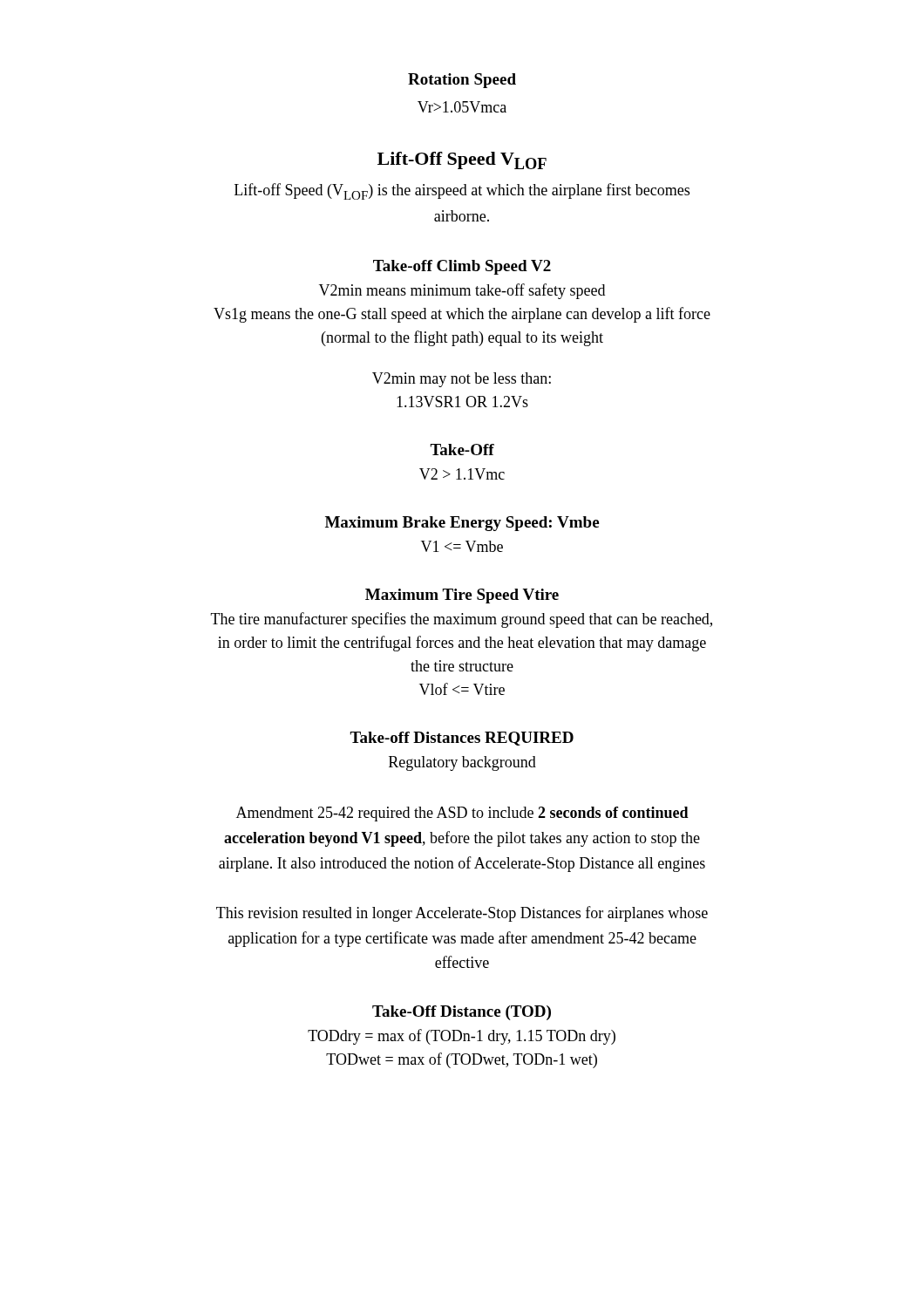Click on the text block starting "The tire manufacturer specifies the maximum"
Image resolution: width=924 pixels, height=1308 pixels.
(462, 655)
